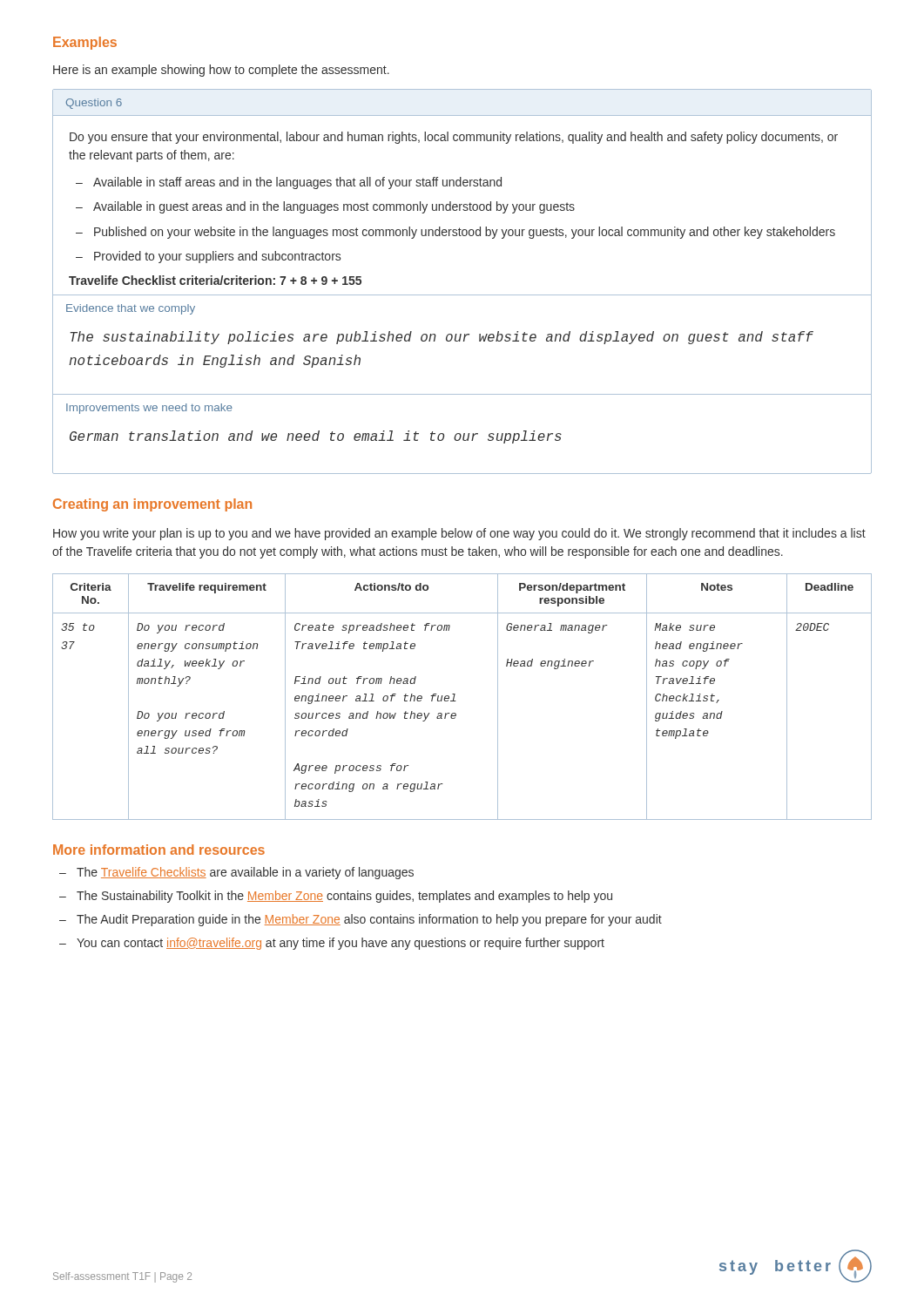Locate the table with the text "Question 6 Do you"
The height and width of the screenshot is (1307, 924).
(x=462, y=282)
